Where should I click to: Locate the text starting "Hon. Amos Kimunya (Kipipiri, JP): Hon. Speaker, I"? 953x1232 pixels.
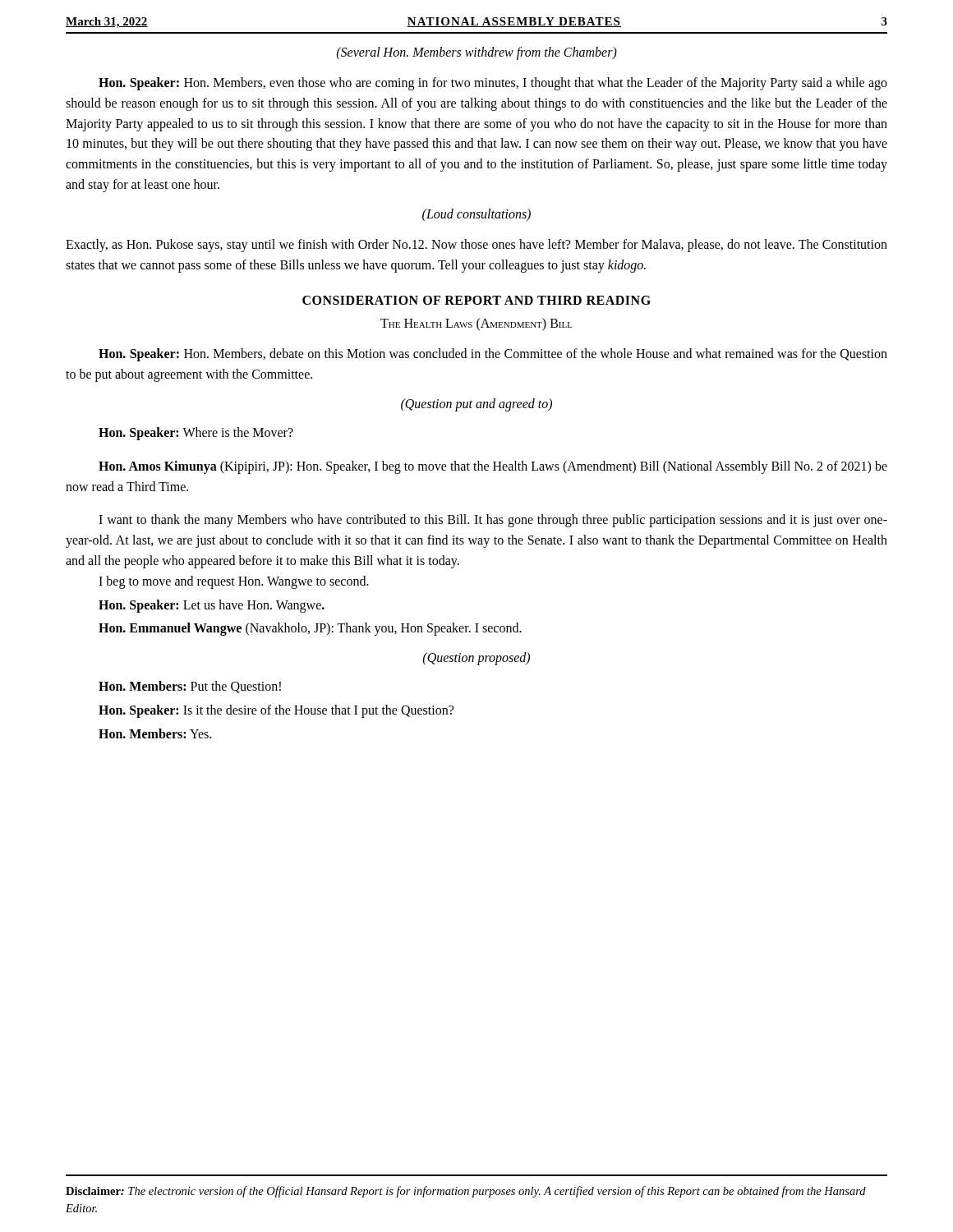click(476, 514)
